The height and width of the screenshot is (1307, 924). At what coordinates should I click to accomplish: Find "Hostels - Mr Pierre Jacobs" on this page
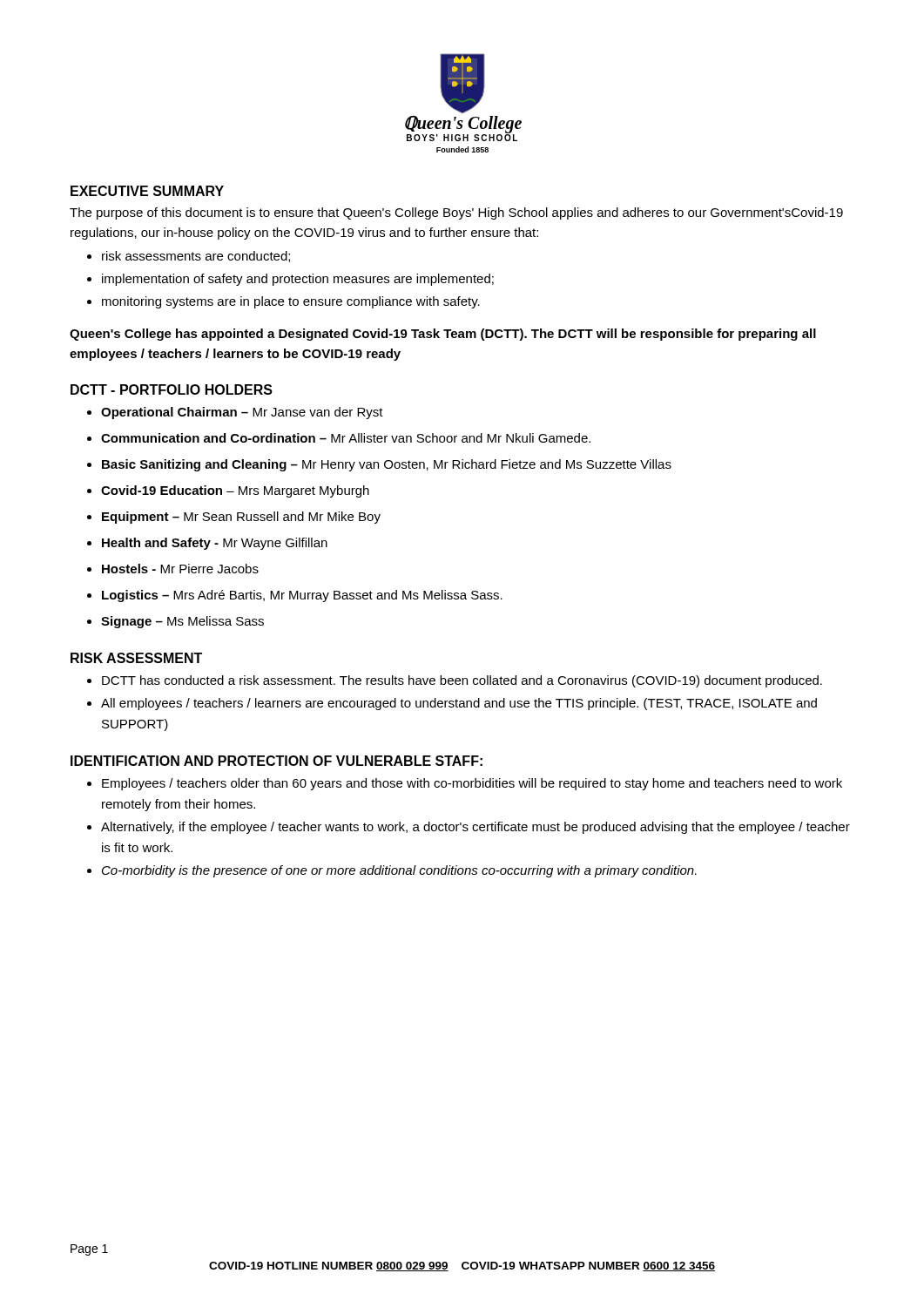point(180,569)
